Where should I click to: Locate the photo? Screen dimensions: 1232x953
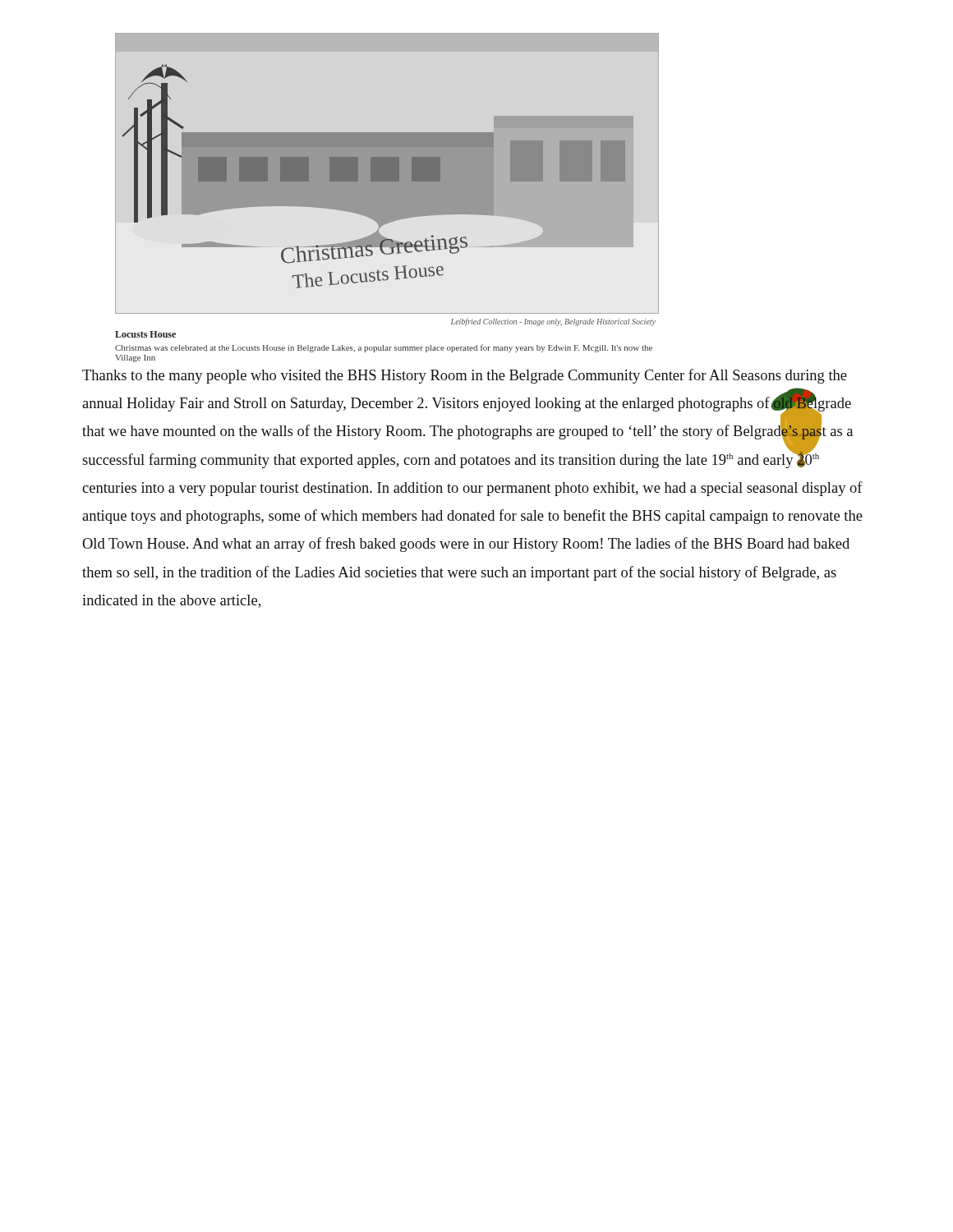tap(386, 180)
